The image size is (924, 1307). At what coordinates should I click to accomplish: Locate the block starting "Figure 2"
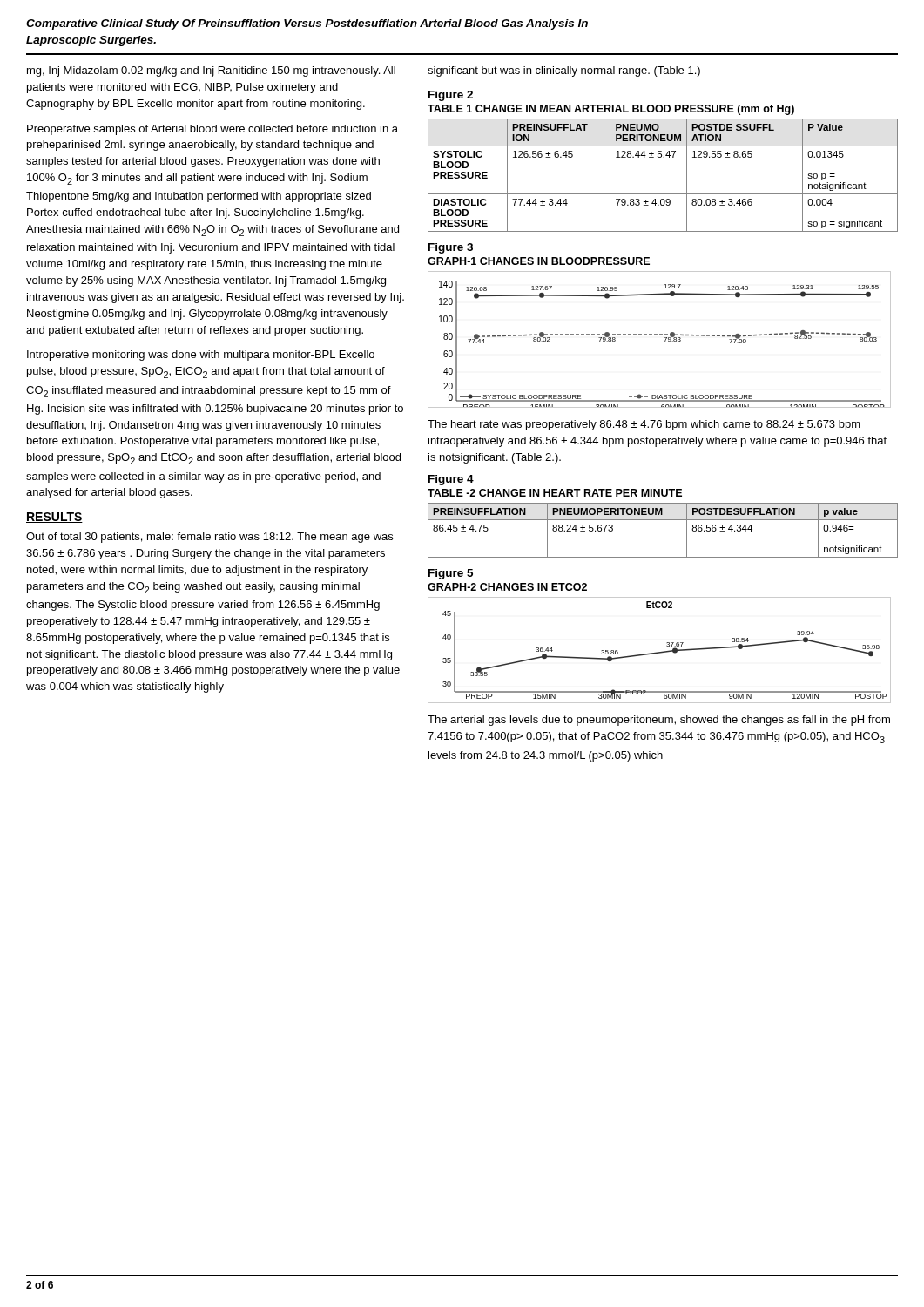click(x=450, y=94)
